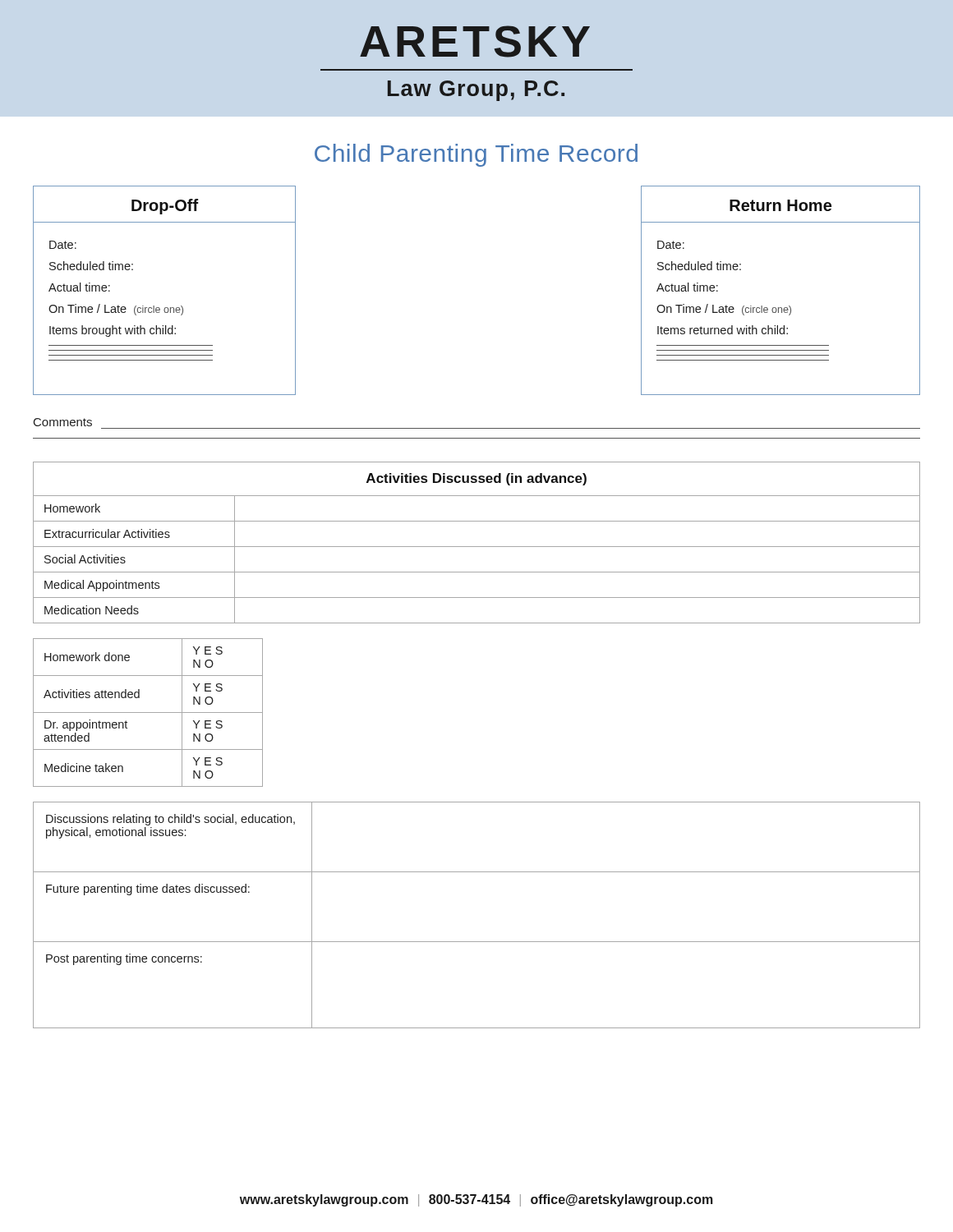This screenshot has width=953, height=1232.
Task: Locate the table with the text "Drop-Off Date: Scheduled"
Action: [x=164, y=290]
